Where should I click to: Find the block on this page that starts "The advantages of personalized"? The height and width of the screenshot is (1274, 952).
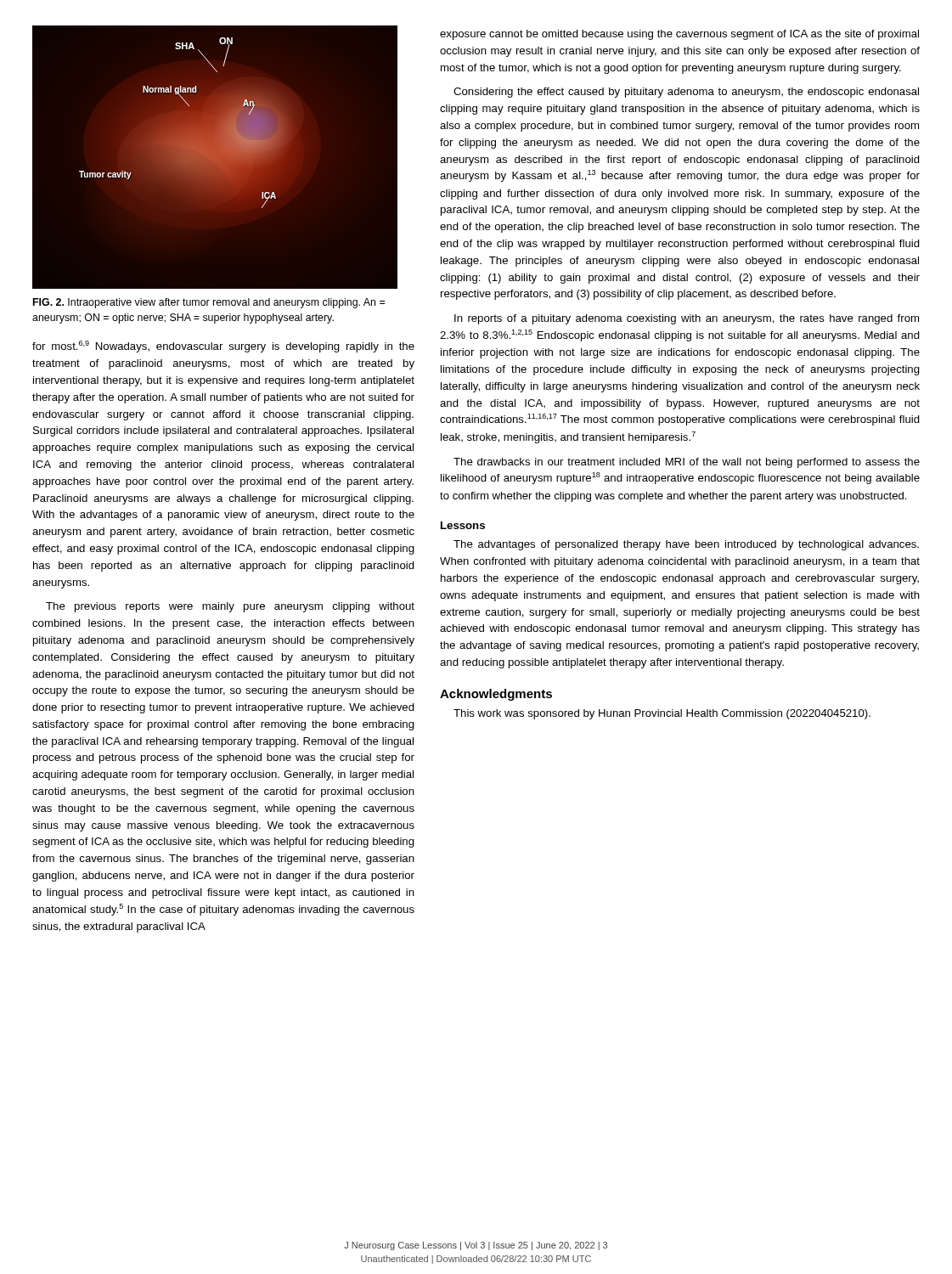680,604
